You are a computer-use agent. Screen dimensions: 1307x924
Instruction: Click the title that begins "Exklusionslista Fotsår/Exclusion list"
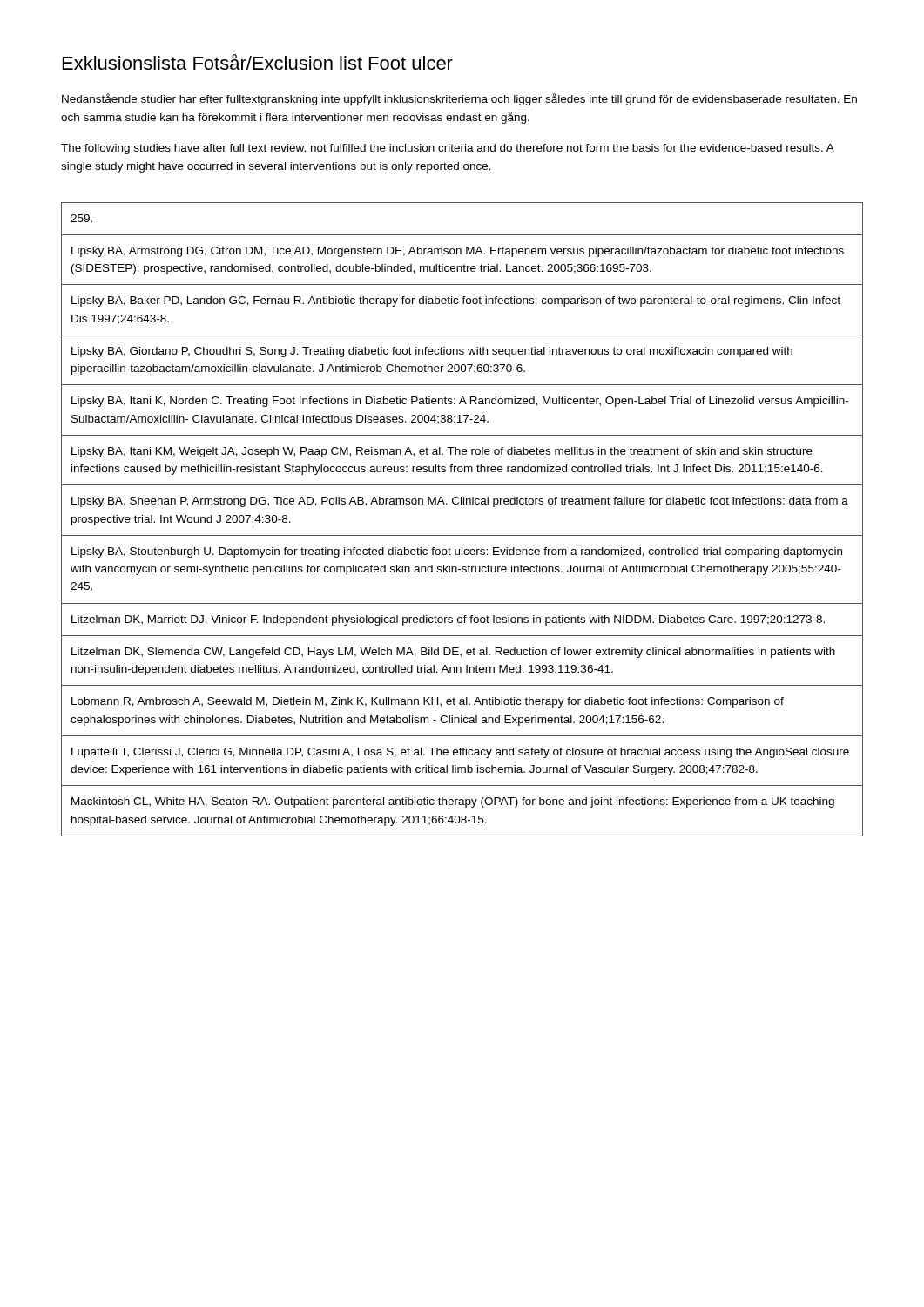[462, 64]
